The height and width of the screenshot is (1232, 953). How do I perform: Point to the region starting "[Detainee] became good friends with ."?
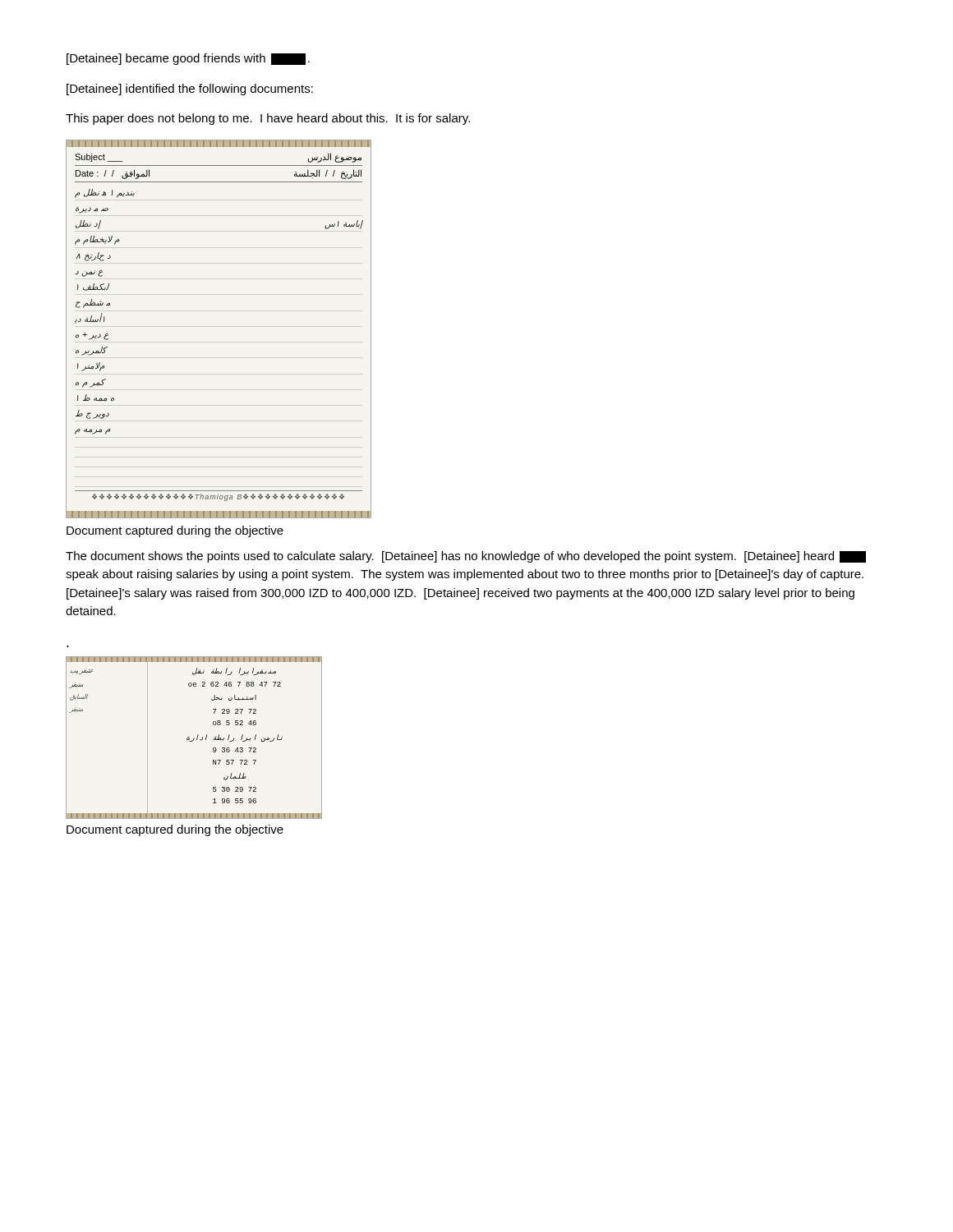[188, 58]
